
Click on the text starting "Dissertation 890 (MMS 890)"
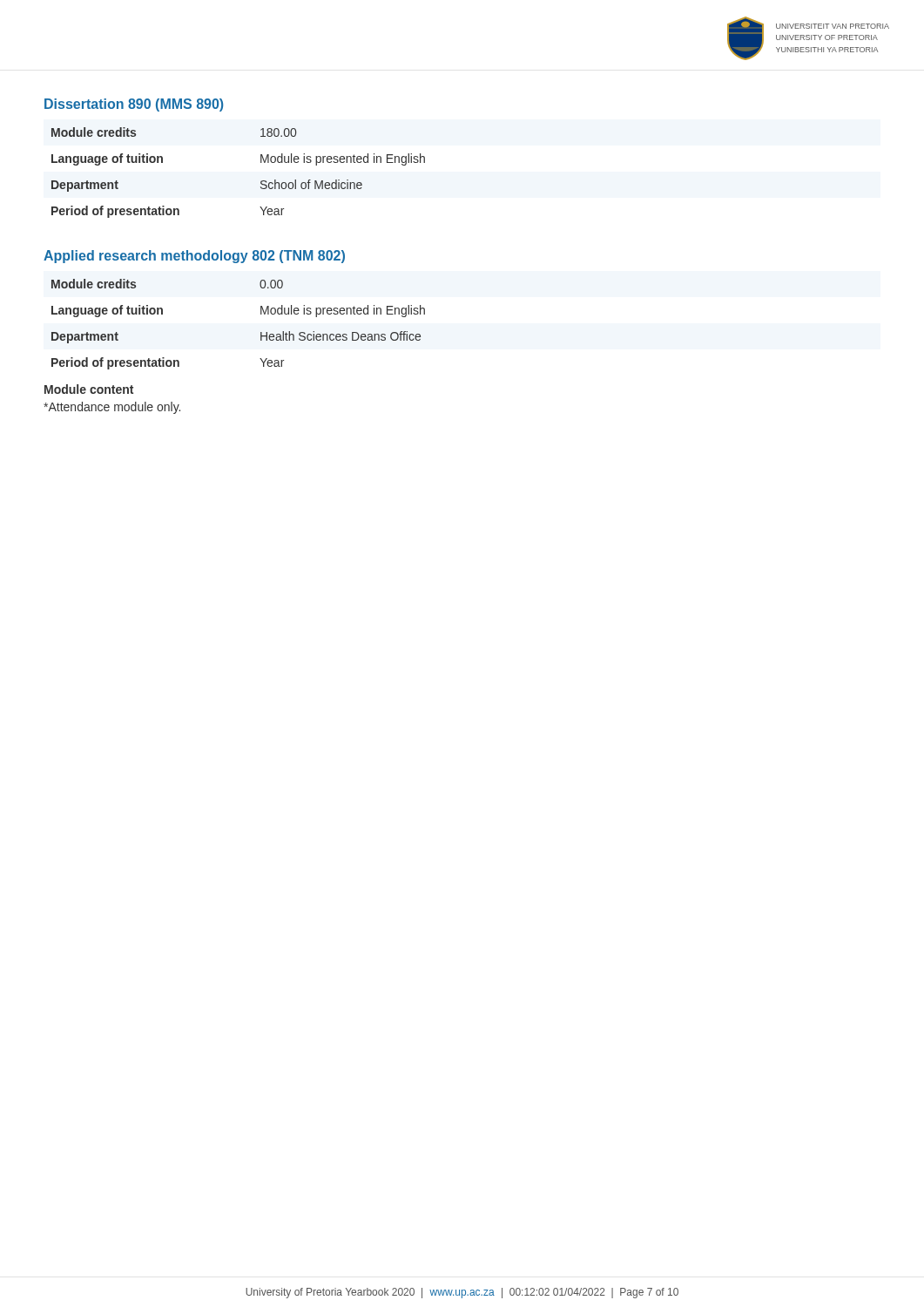134,104
